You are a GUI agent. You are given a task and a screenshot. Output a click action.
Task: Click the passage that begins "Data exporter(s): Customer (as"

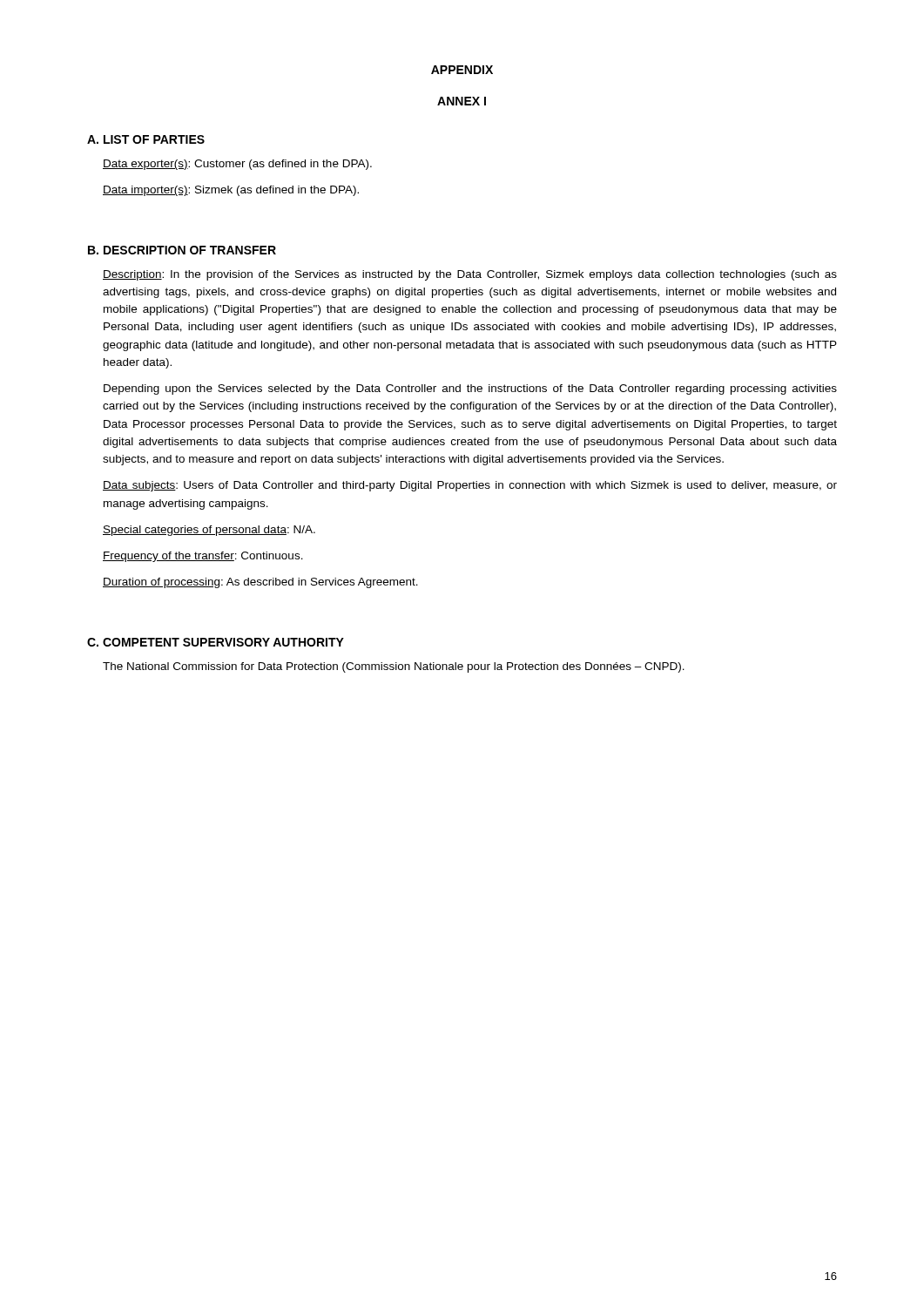coord(238,163)
